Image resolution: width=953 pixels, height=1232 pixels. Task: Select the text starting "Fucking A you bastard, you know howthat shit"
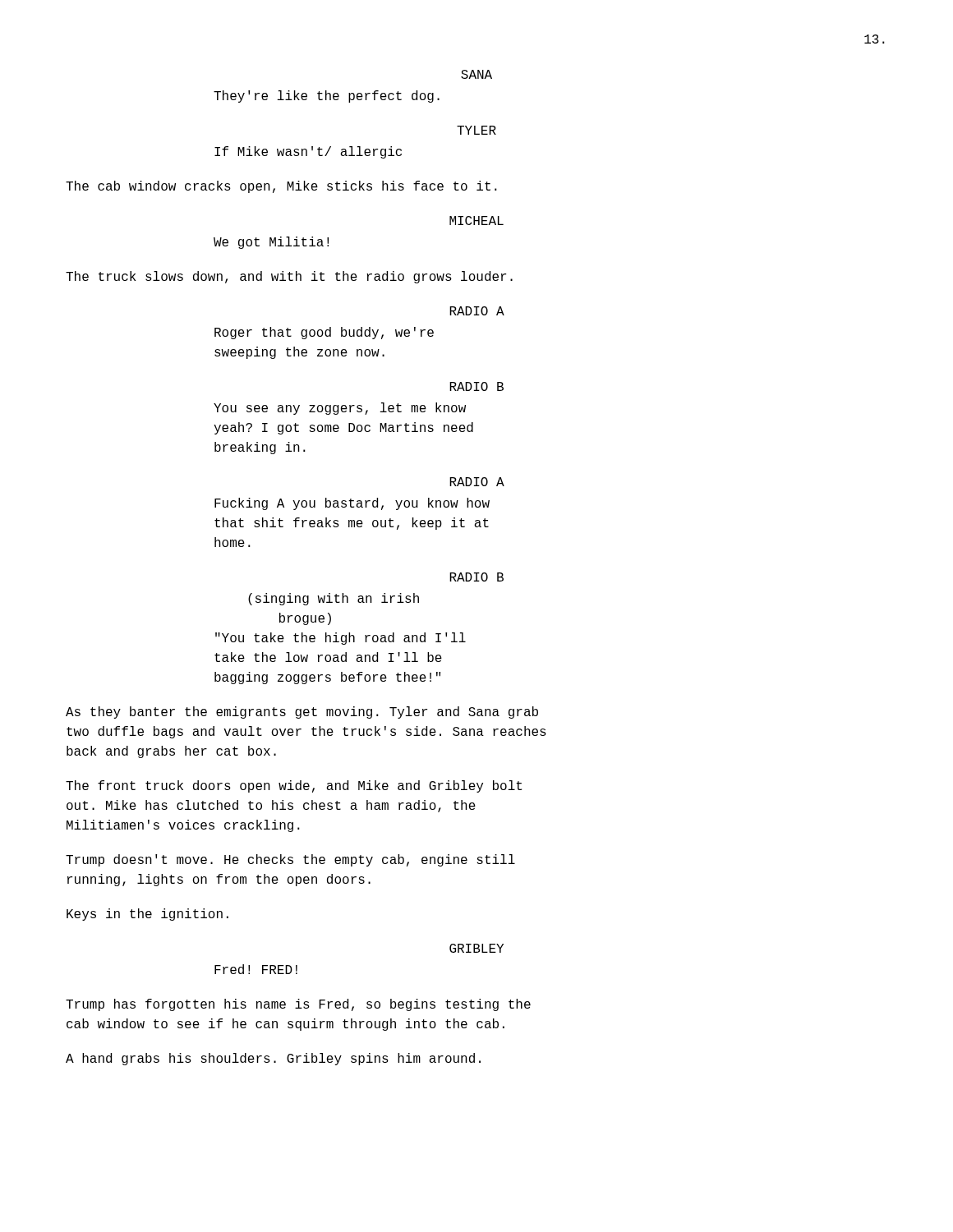352,524
